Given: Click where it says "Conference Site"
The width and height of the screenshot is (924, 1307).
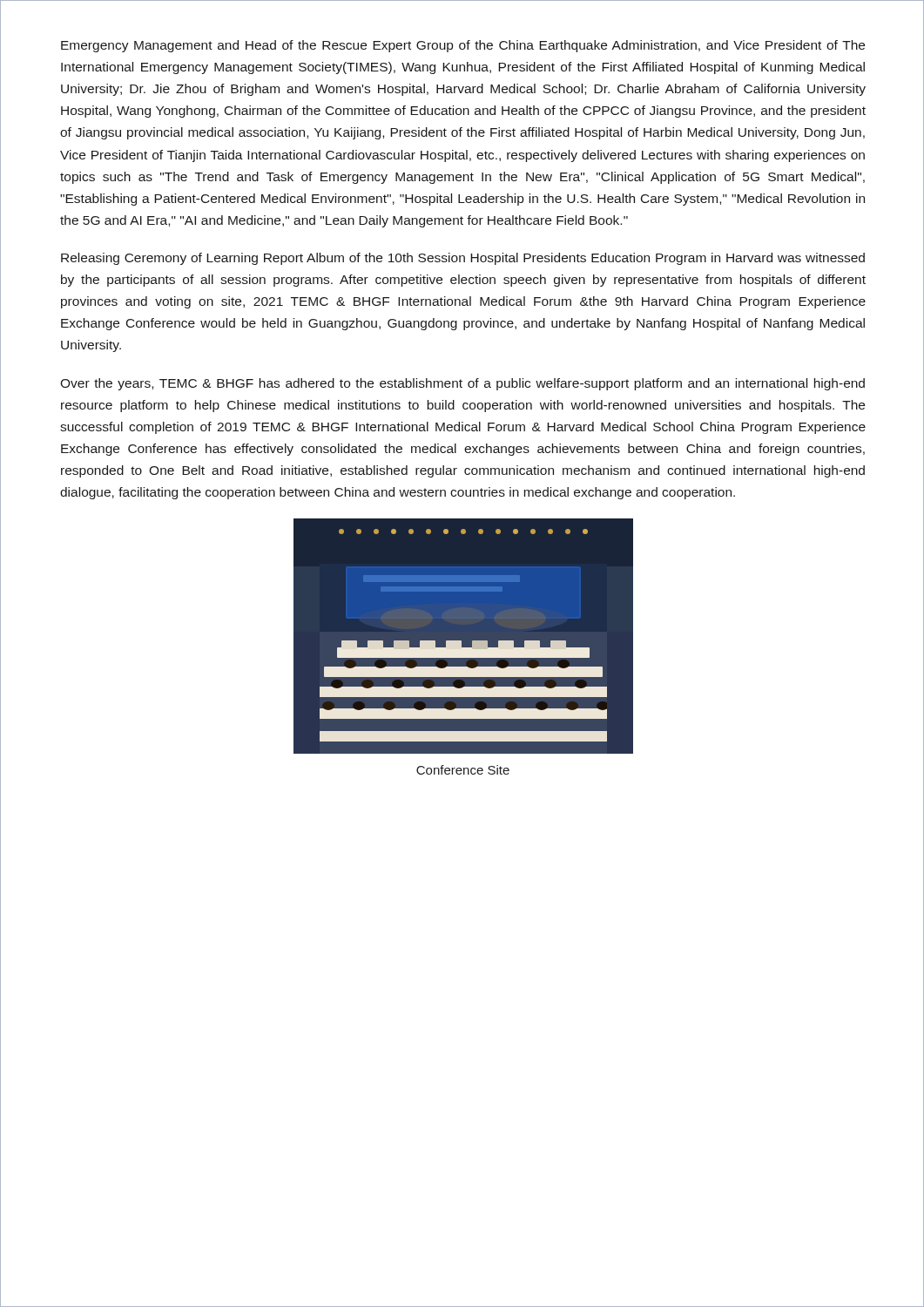Looking at the screenshot, I should point(463,770).
